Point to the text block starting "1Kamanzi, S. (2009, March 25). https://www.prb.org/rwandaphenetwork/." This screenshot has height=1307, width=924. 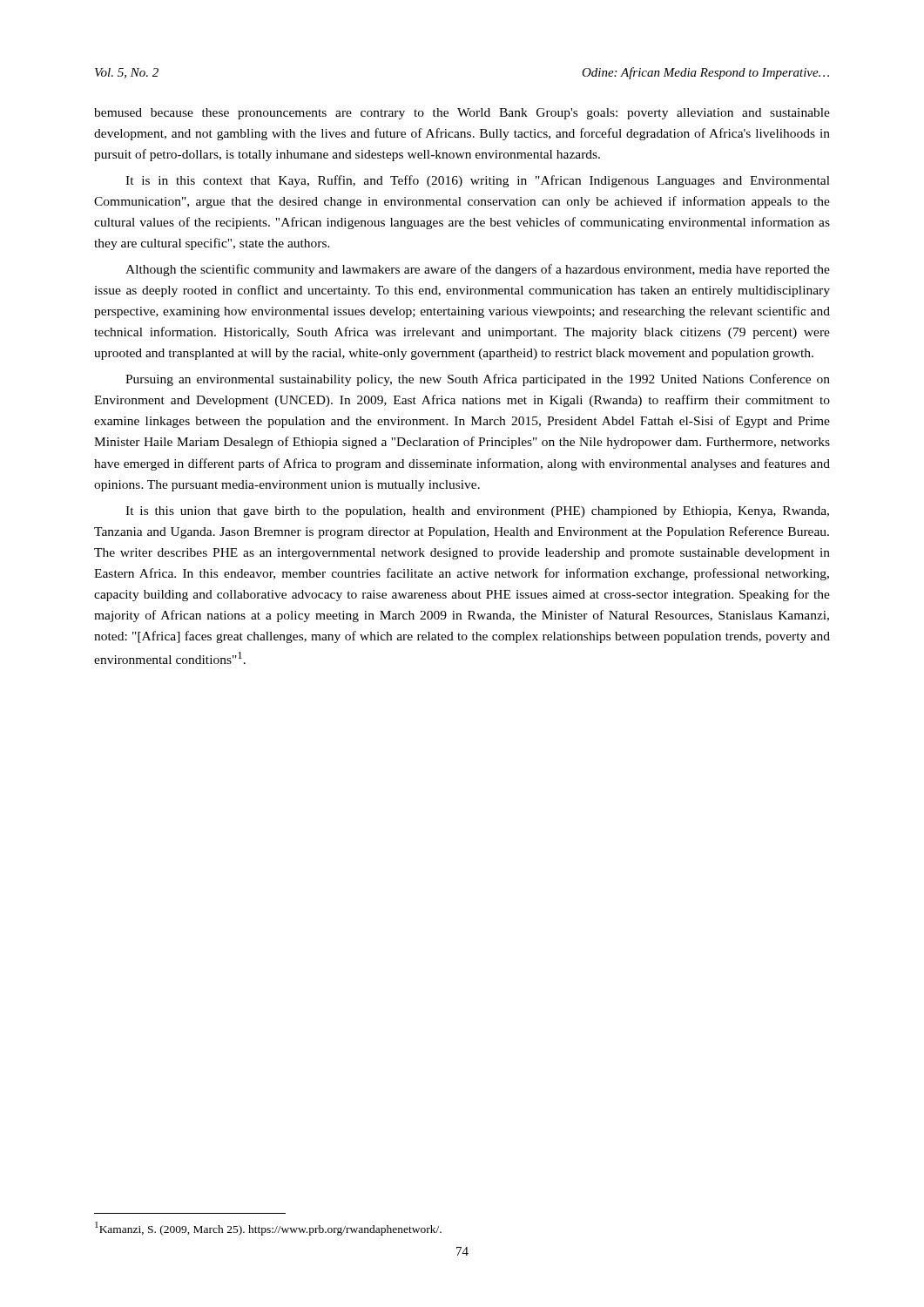point(268,1227)
